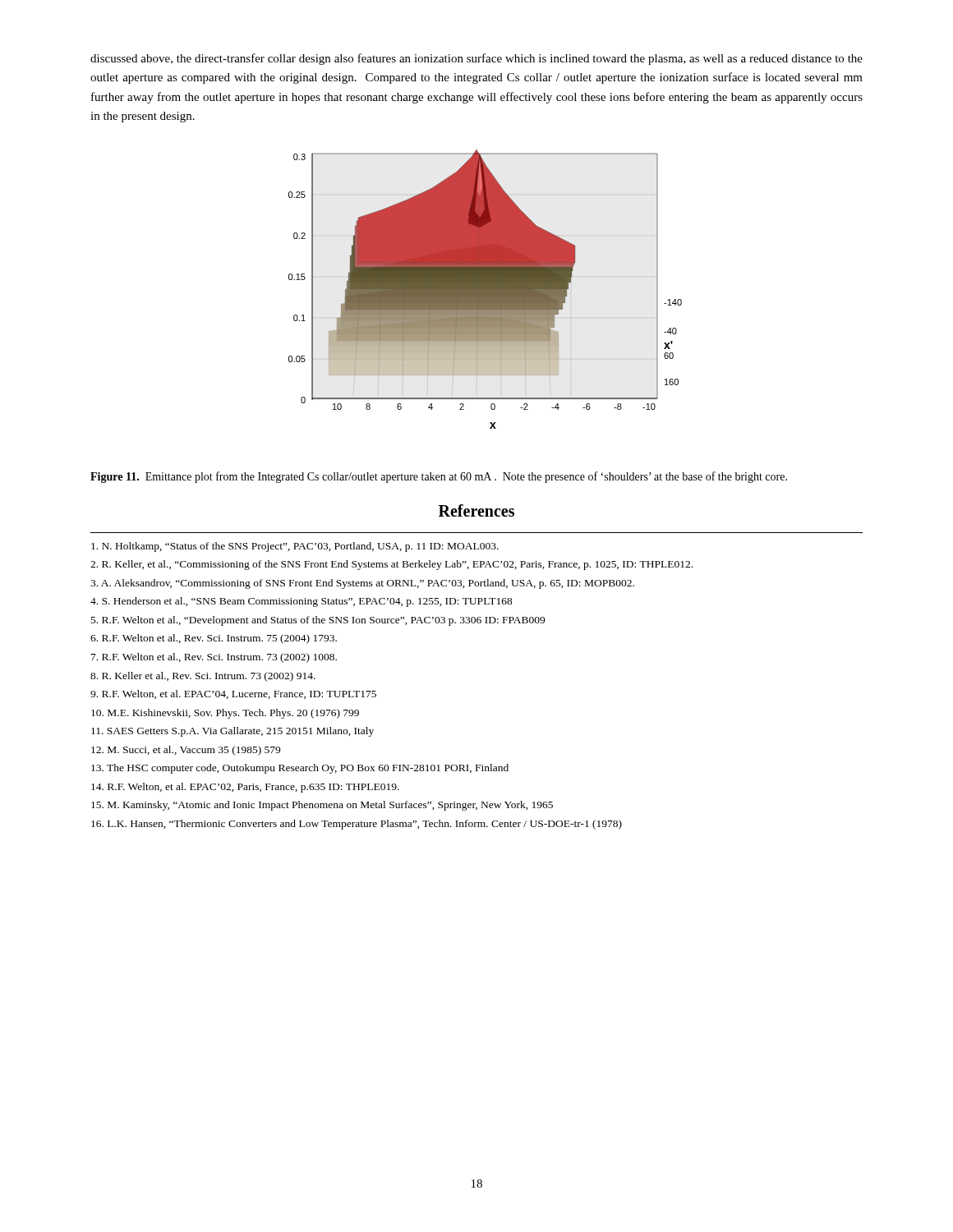The height and width of the screenshot is (1232, 953).
Task: Select the list item that reads "7. R.F. Welton"
Action: pyautogui.click(x=214, y=657)
